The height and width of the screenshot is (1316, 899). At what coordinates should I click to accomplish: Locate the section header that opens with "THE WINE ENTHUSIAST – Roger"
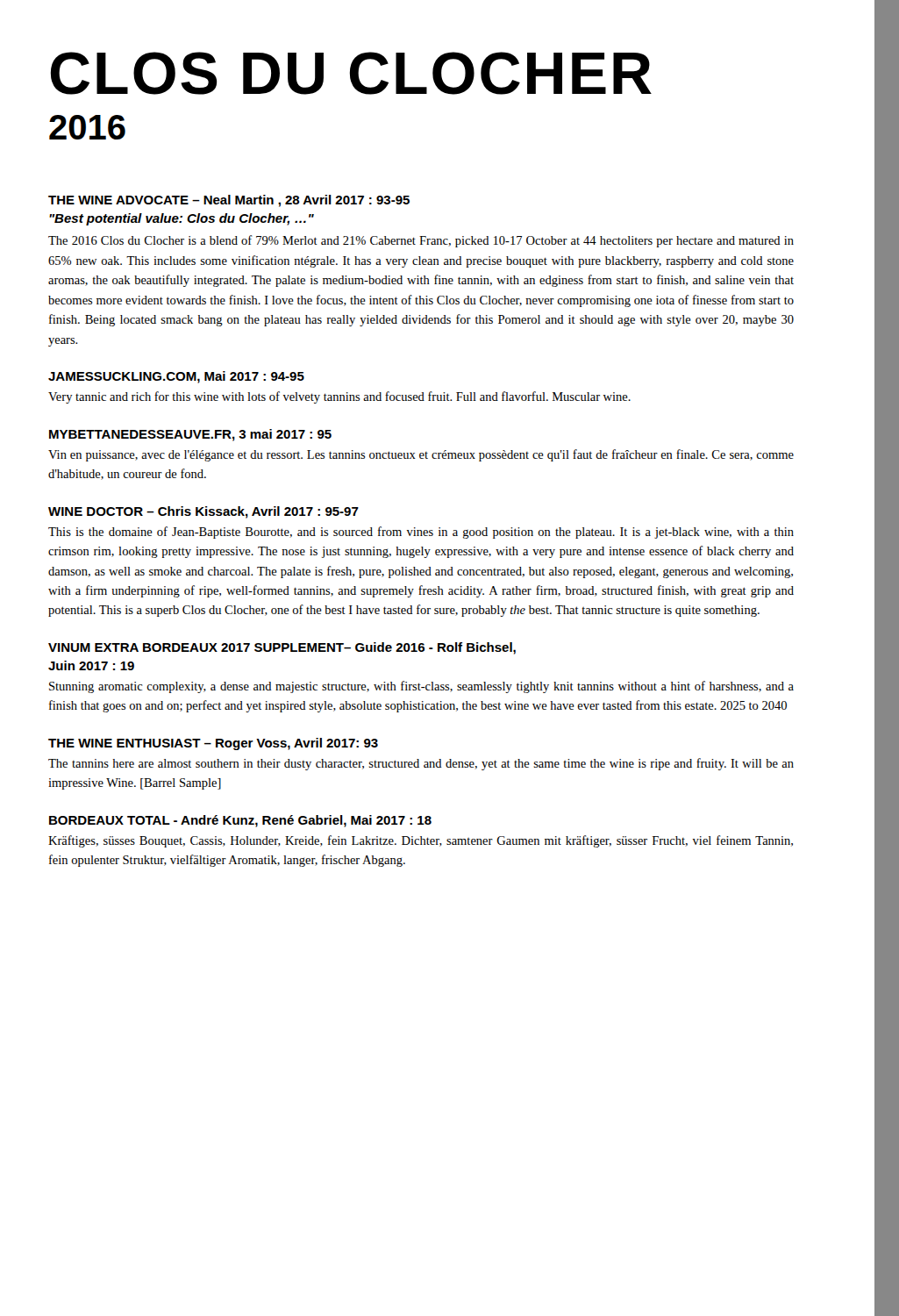[x=213, y=744]
